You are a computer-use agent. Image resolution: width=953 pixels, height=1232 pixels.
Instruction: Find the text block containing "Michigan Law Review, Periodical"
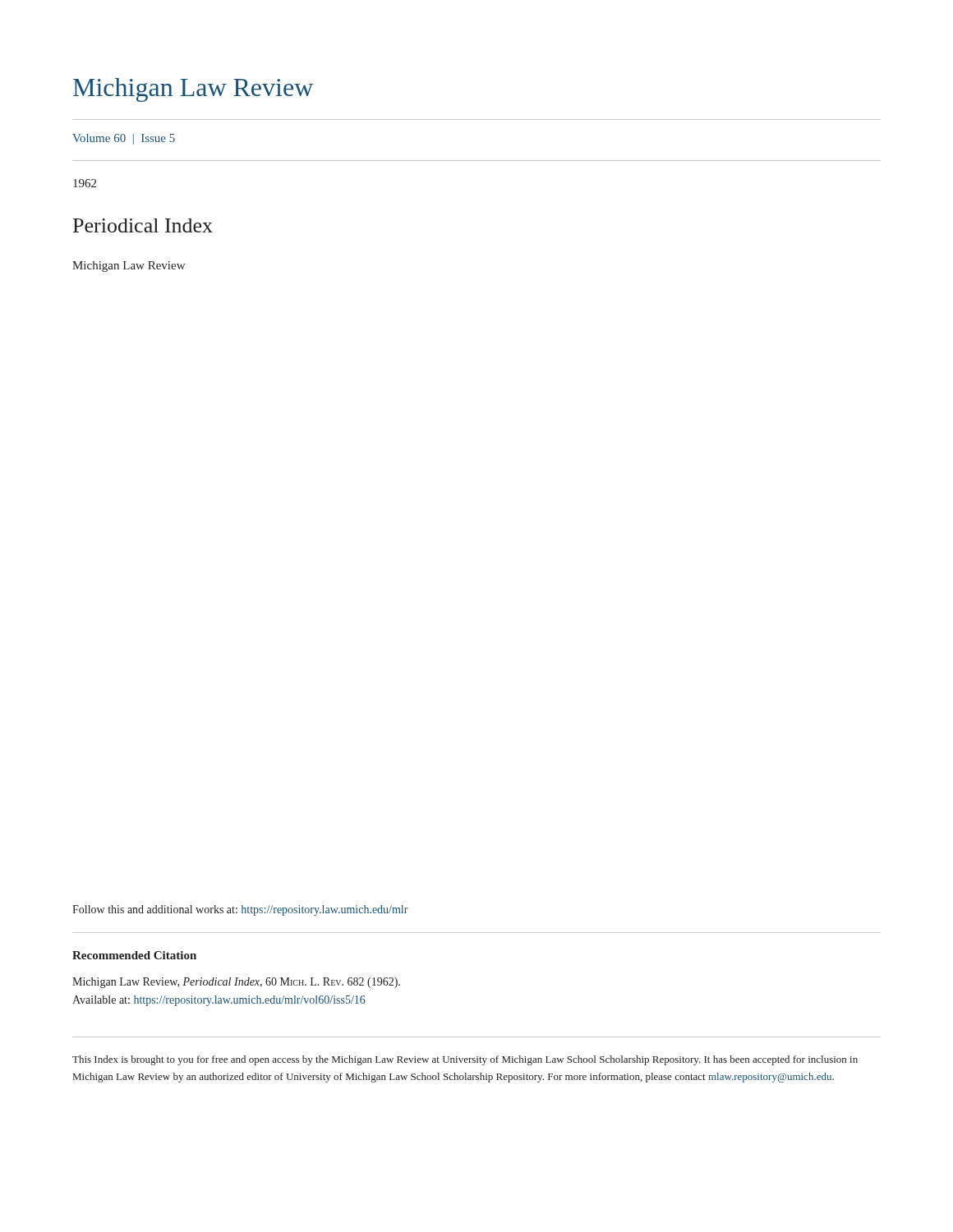pyautogui.click(x=237, y=991)
